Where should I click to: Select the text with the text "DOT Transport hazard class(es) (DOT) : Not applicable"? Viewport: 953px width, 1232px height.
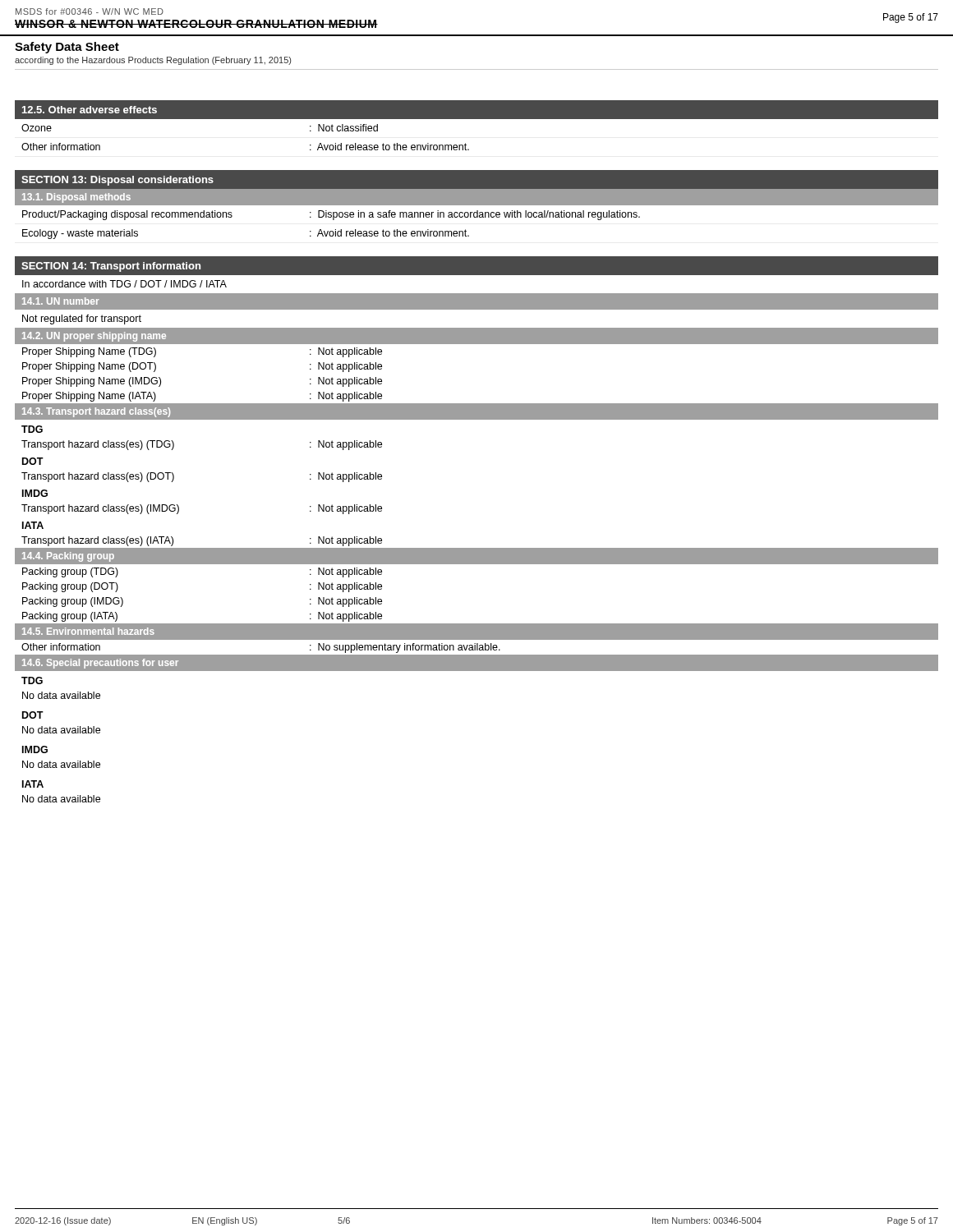pos(33,461)
